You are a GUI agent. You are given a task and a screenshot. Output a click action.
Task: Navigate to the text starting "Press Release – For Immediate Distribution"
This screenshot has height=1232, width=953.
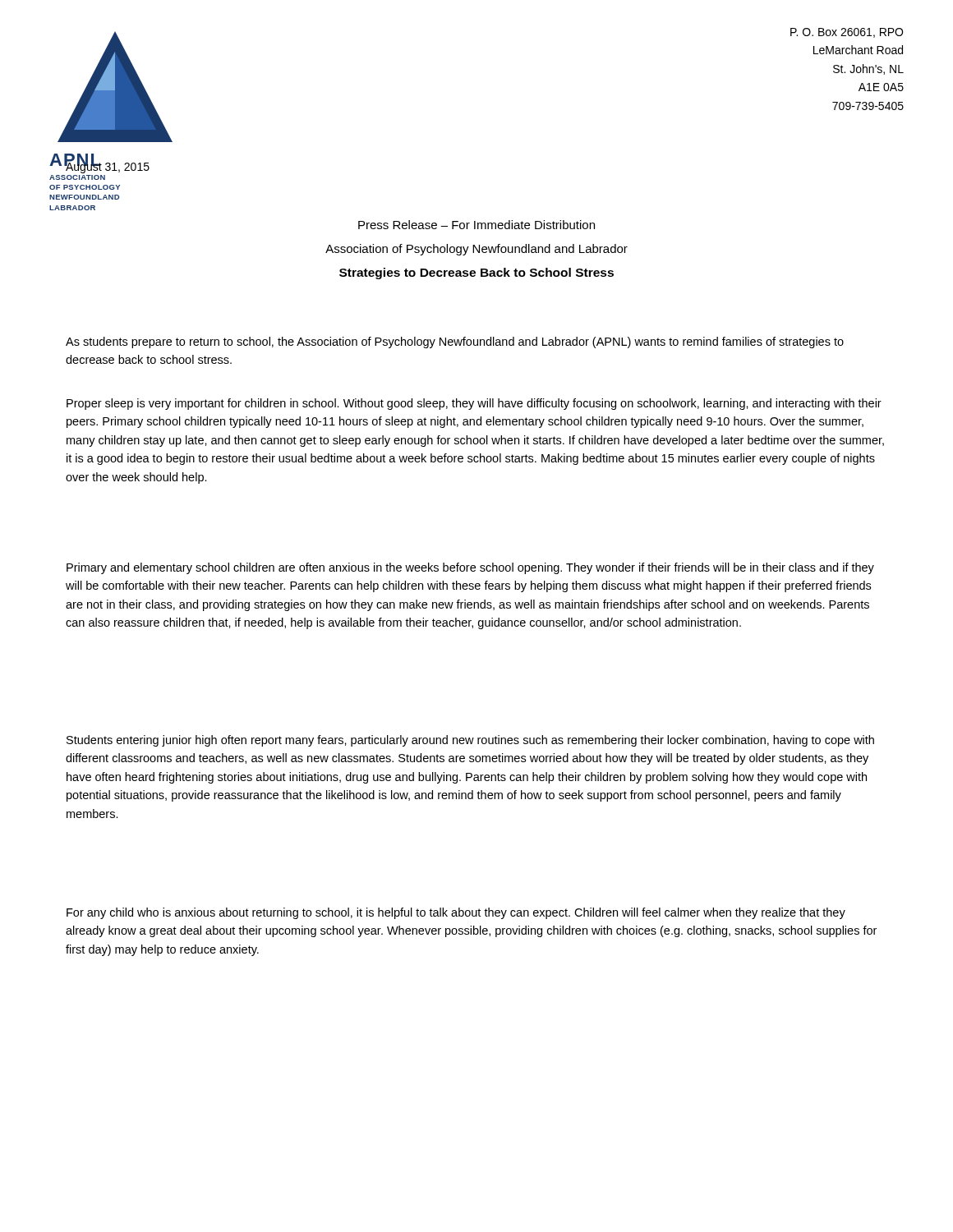[476, 225]
